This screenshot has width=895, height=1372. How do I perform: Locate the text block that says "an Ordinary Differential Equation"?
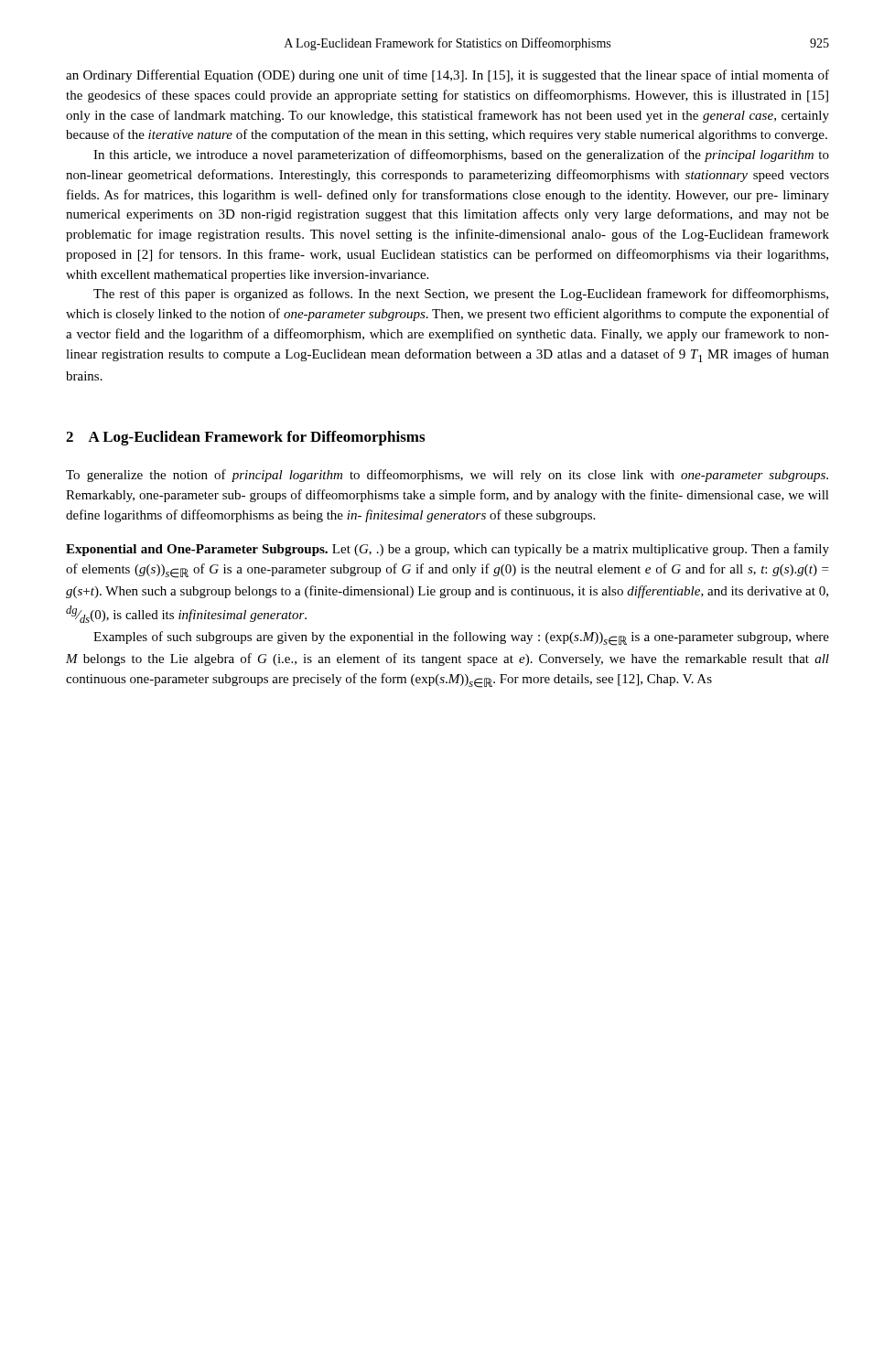pyautogui.click(x=448, y=106)
